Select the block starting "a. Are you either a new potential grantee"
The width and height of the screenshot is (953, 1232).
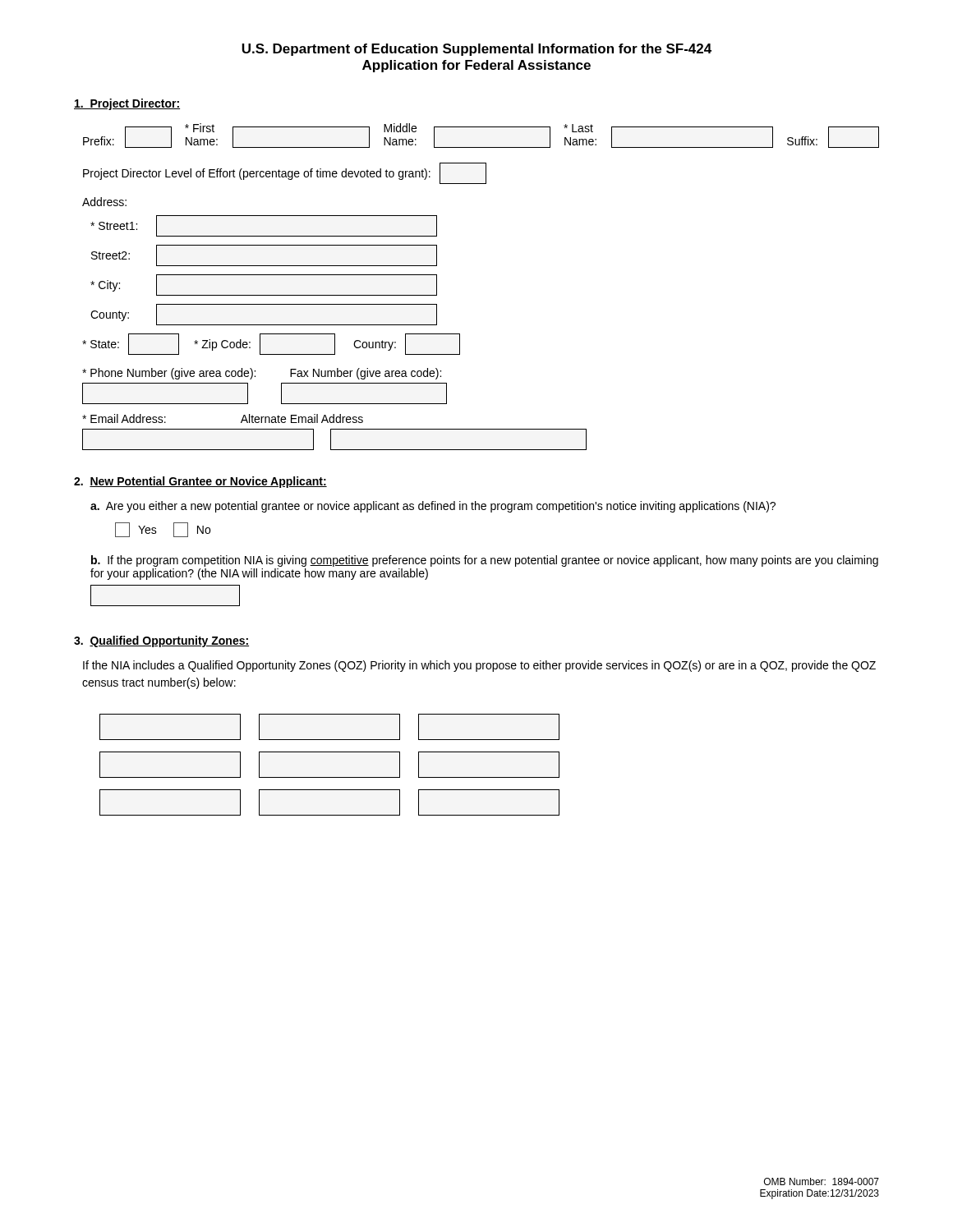[x=433, y=506]
